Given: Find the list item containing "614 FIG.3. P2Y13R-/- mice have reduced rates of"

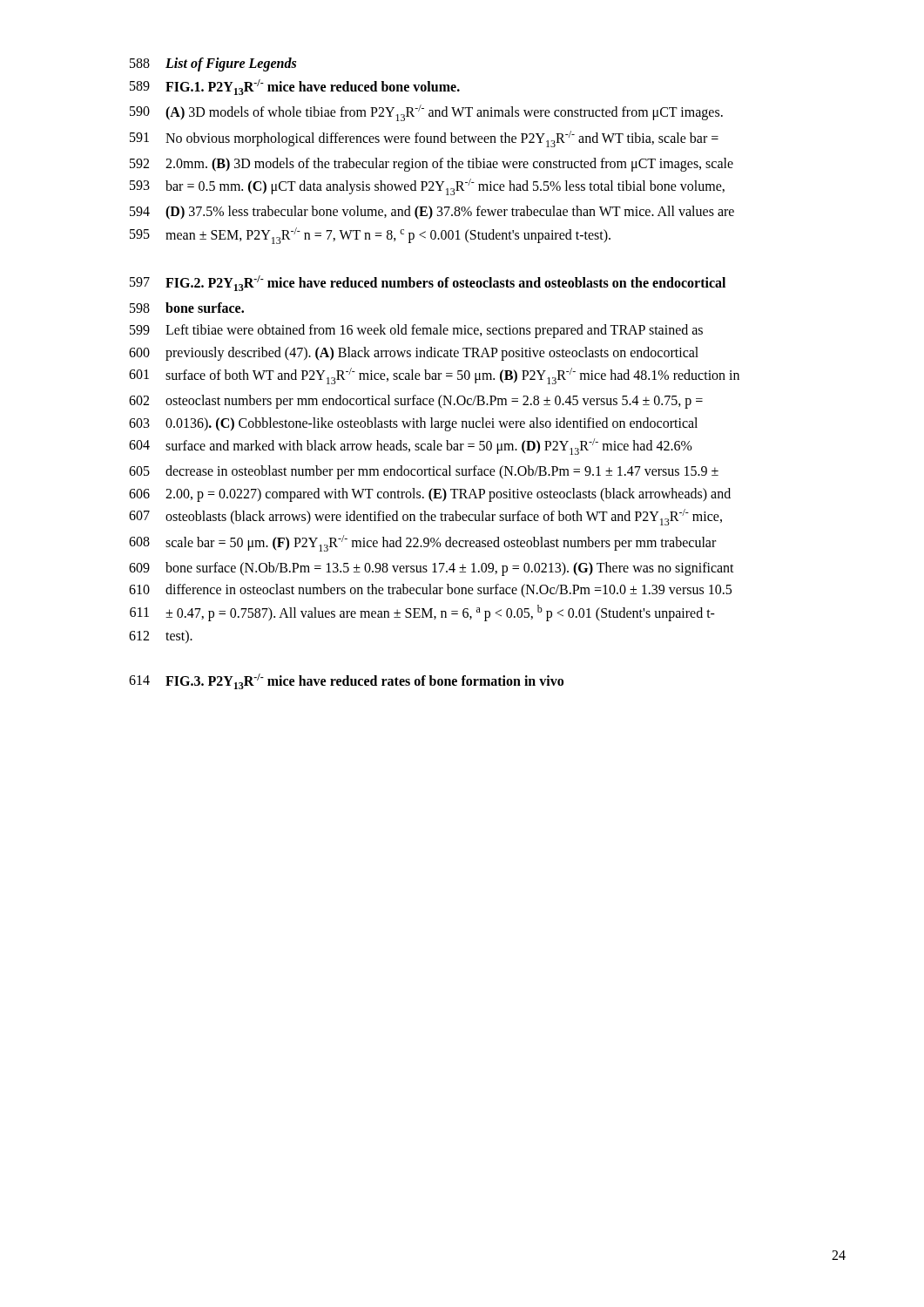Looking at the screenshot, I should tap(475, 682).
